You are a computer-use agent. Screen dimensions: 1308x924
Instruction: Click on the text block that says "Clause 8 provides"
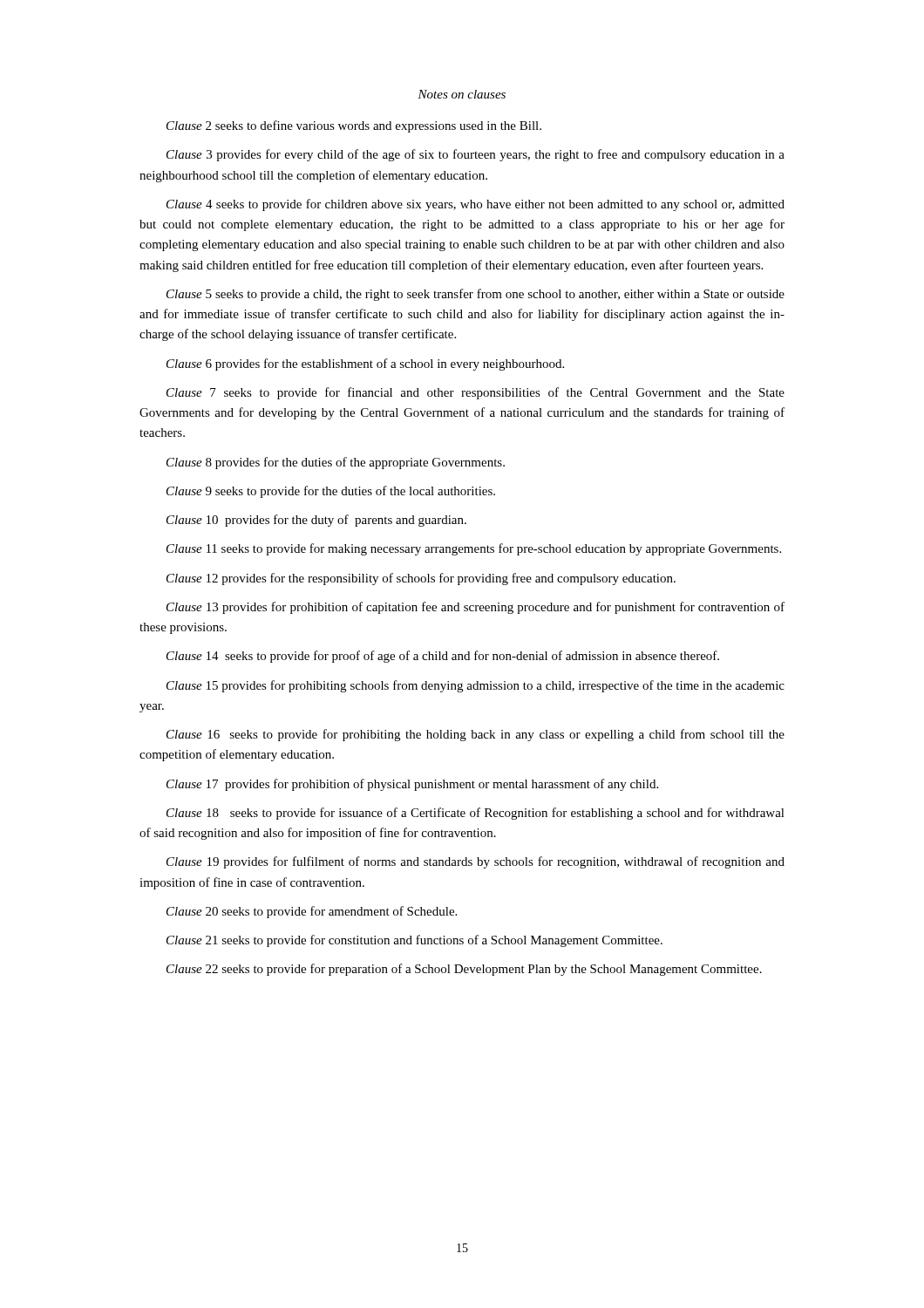336,462
